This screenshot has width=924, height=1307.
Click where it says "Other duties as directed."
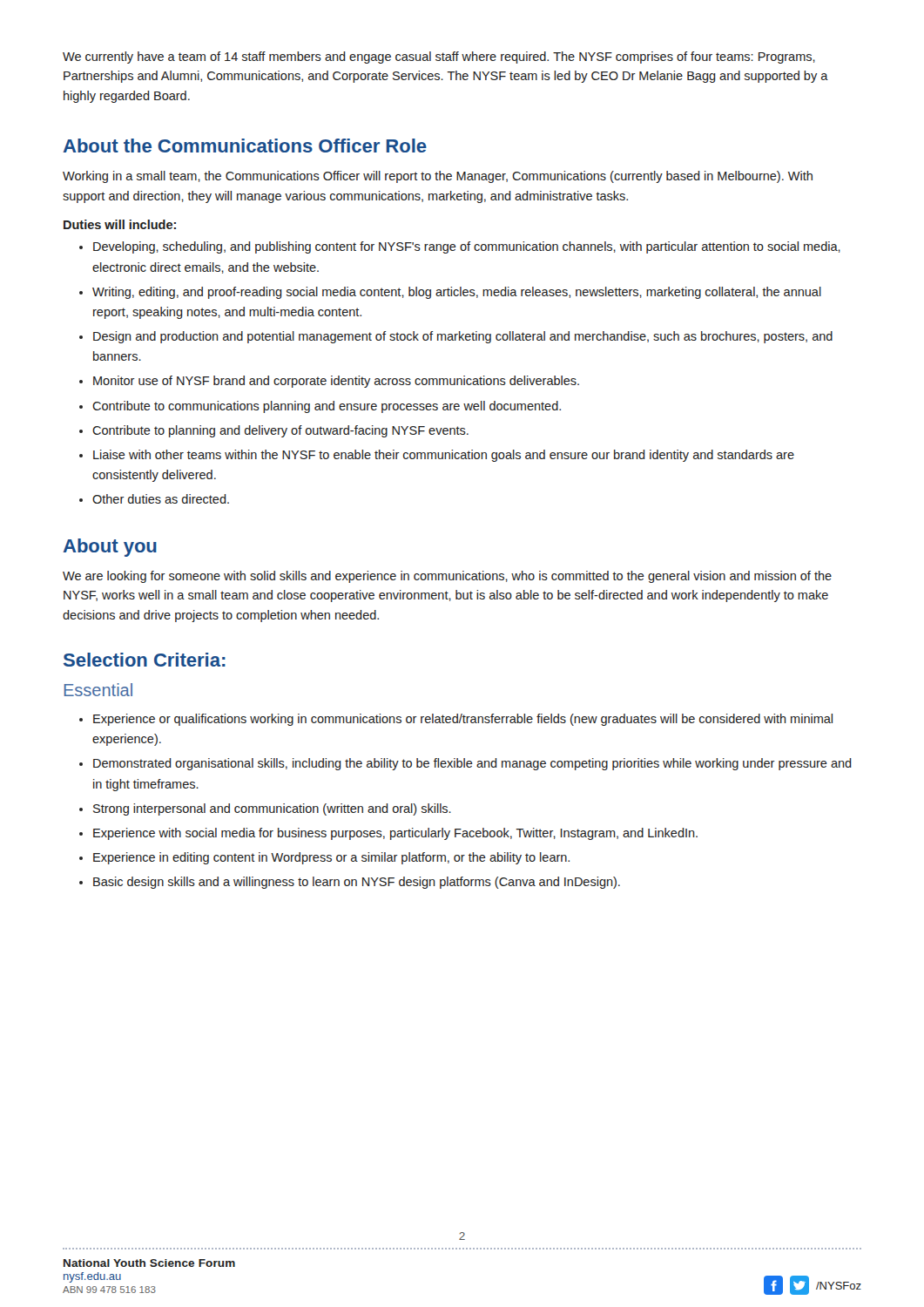(161, 500)
